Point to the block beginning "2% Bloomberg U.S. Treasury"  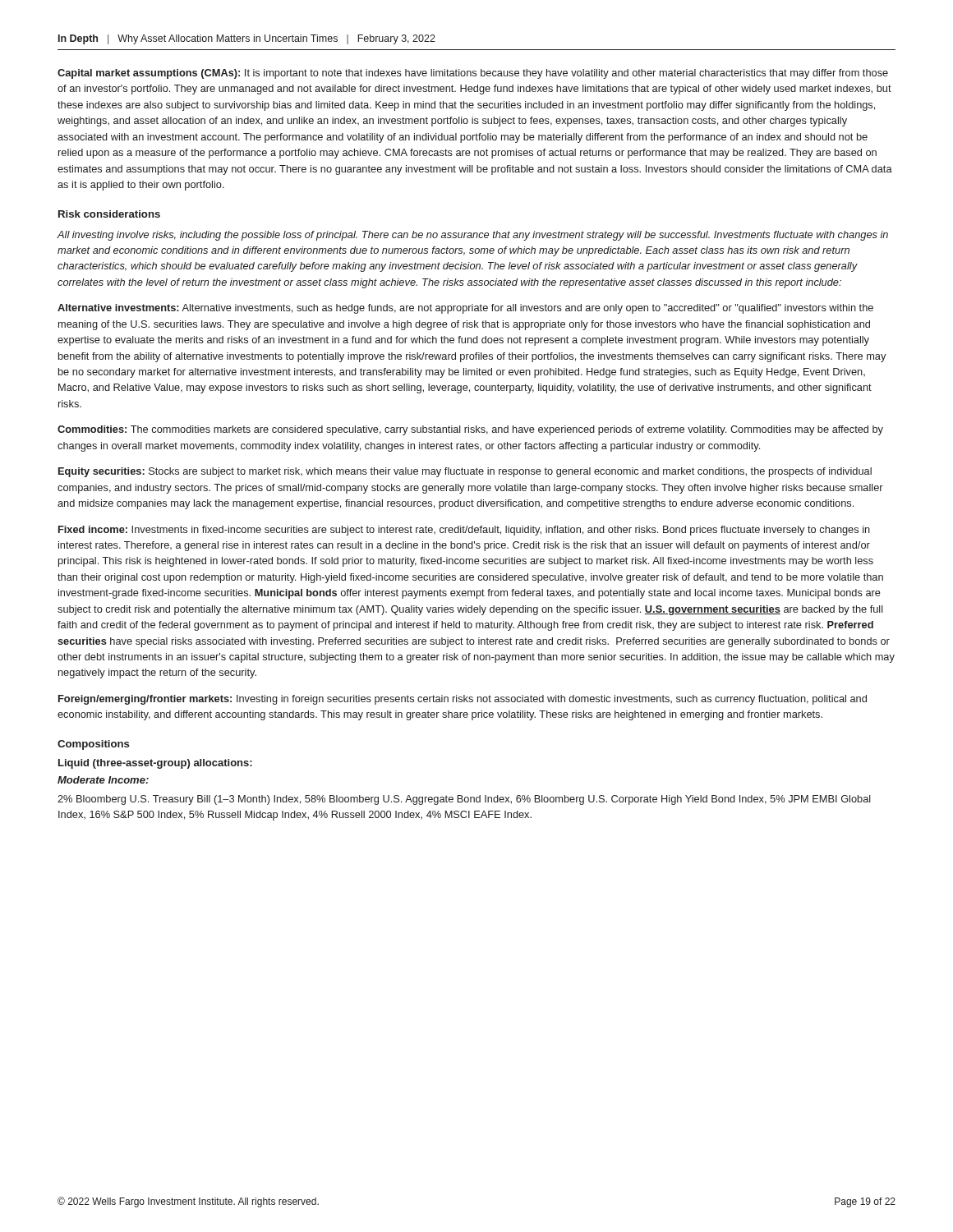pos(464,807)
